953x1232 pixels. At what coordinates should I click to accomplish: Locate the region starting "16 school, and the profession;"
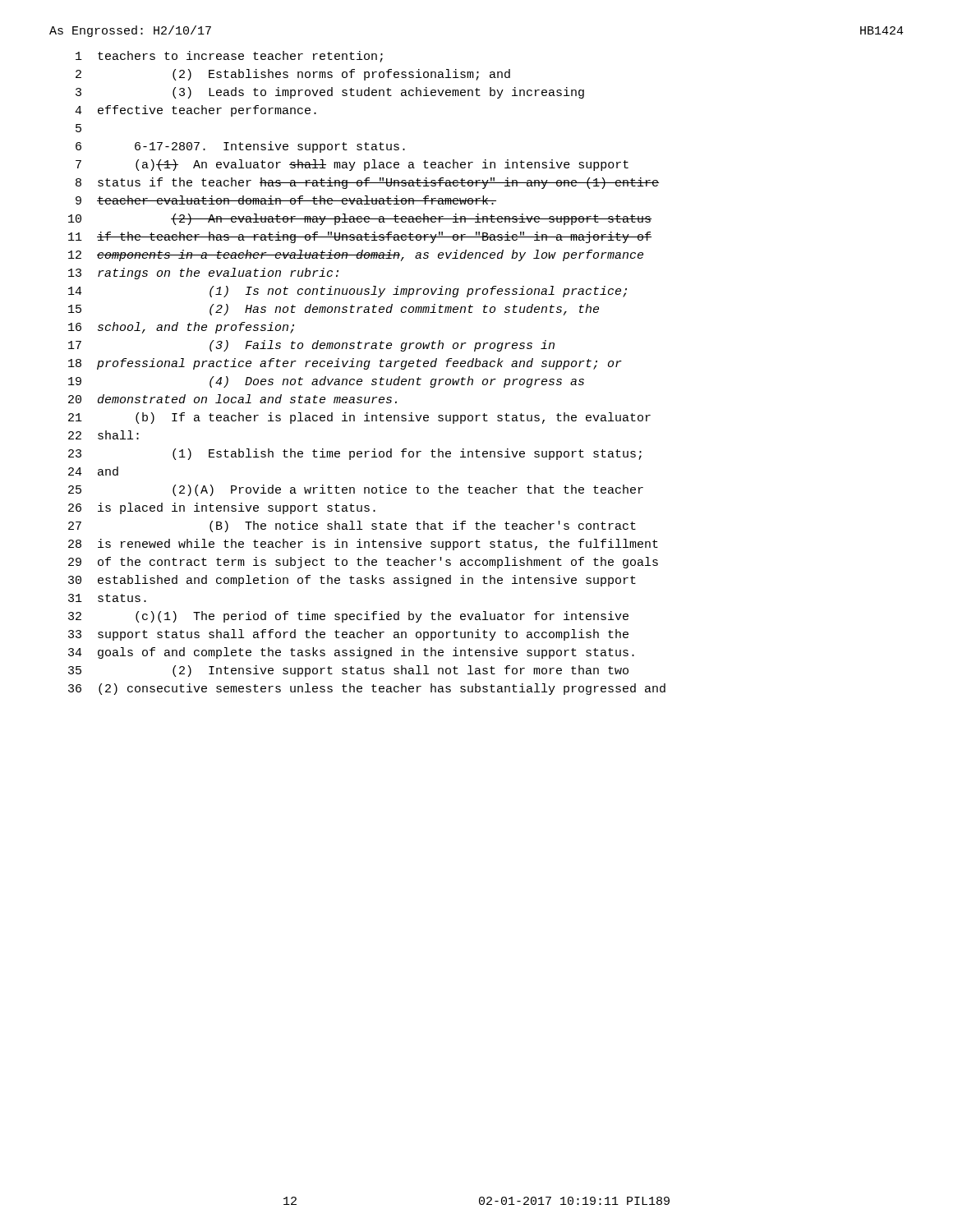[173, 328]
